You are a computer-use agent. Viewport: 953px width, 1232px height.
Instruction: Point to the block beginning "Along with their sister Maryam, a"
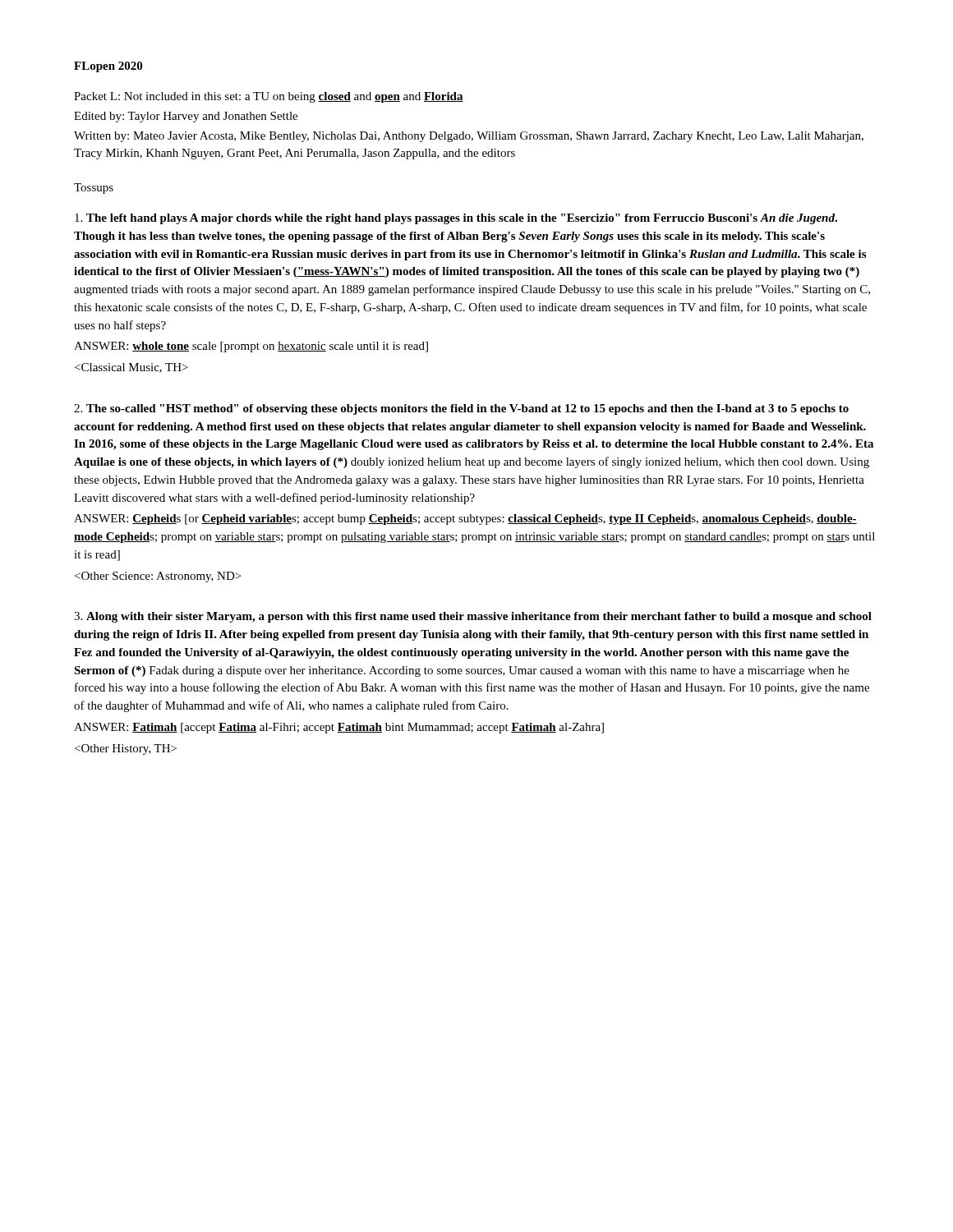click(476, 683)
